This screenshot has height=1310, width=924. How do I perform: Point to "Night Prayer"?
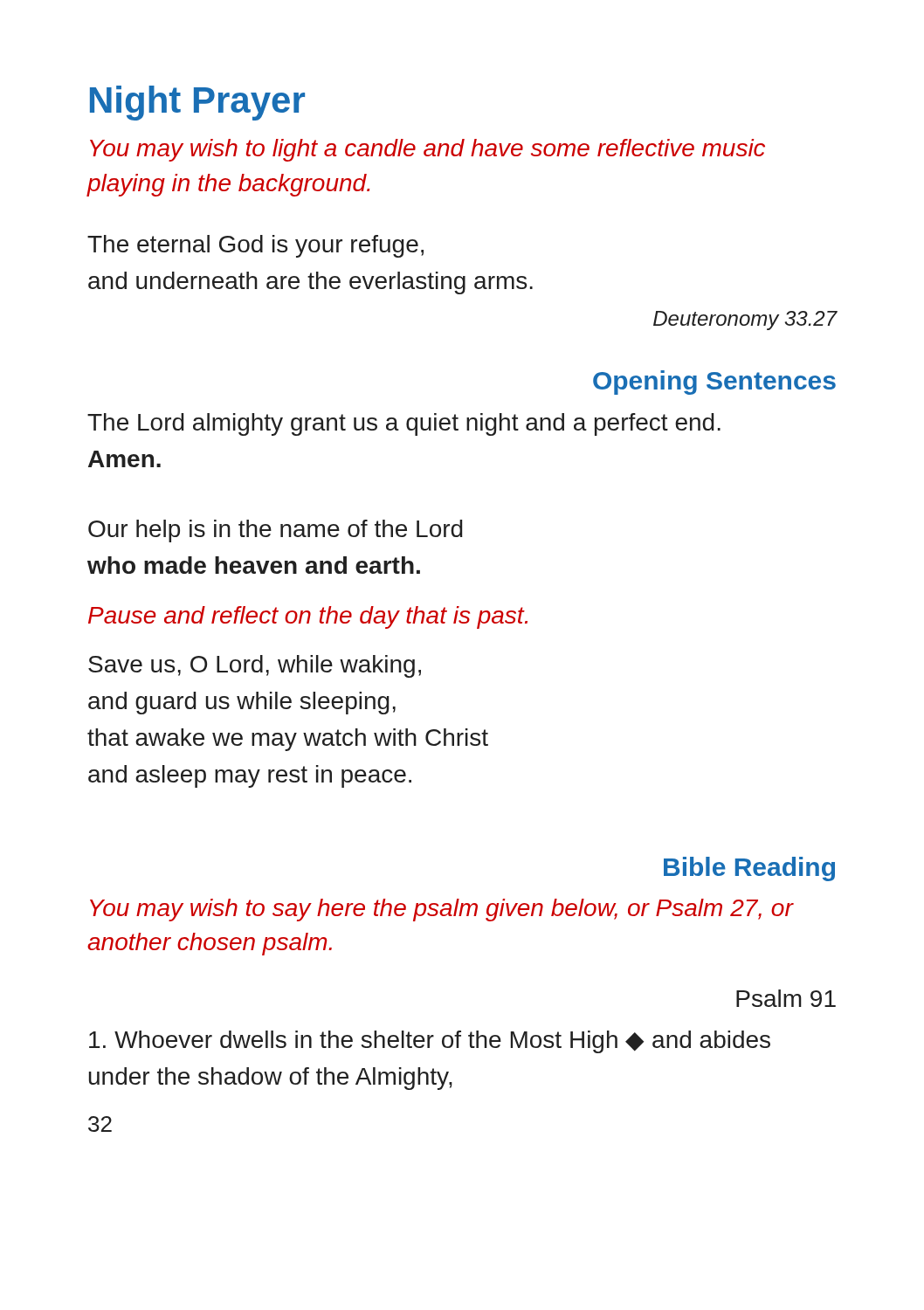click(x=196, y=101)
